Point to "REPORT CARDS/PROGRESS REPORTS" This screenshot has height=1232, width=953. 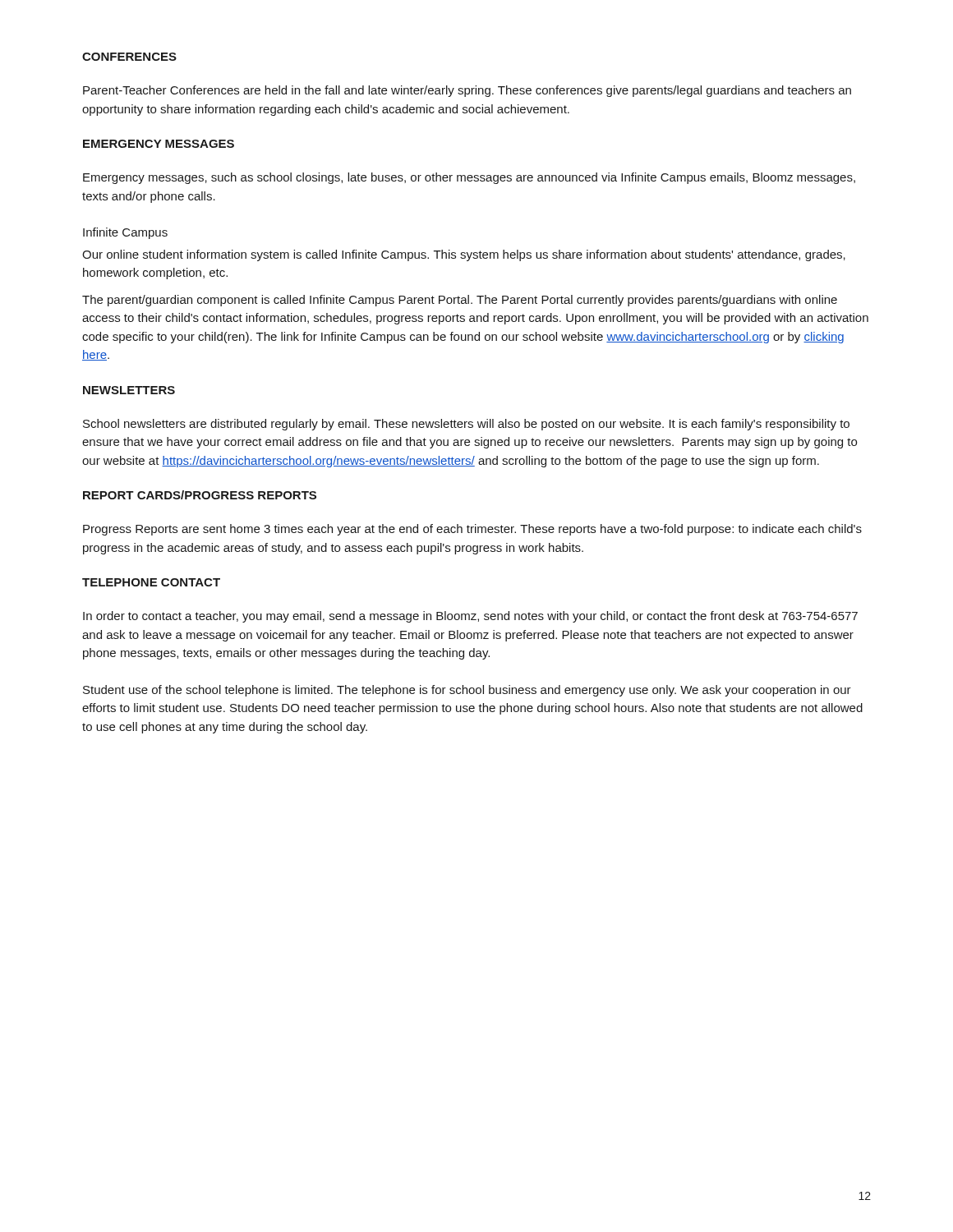click(x=200, y=495)
